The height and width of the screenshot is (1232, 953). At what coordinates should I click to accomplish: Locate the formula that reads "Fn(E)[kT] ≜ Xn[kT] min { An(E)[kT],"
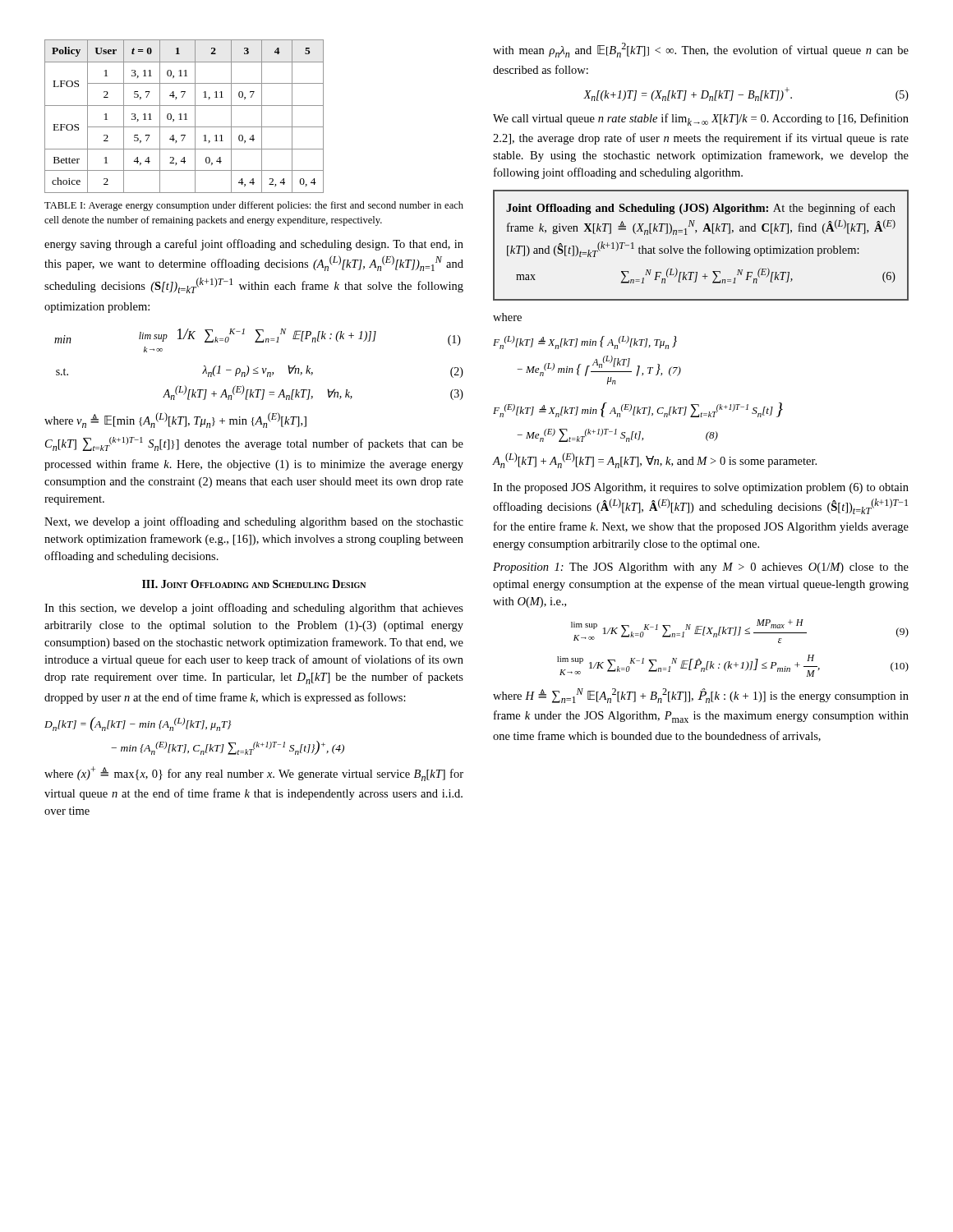click(701, 420)
